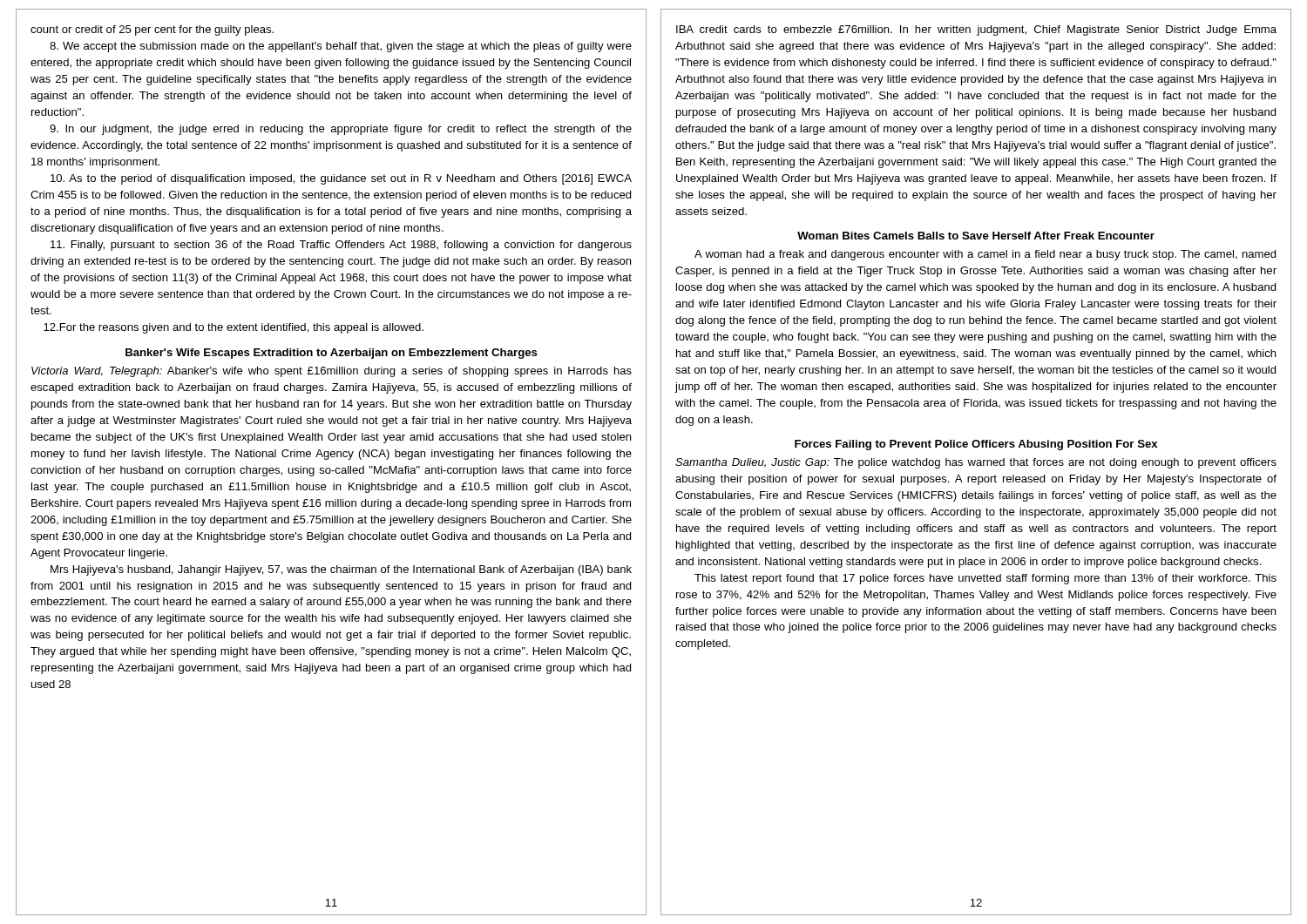Find the block on this page that starts "Victoria Ward, Telegraph:"
The image size is (1307, 924).
coord(331,528)
